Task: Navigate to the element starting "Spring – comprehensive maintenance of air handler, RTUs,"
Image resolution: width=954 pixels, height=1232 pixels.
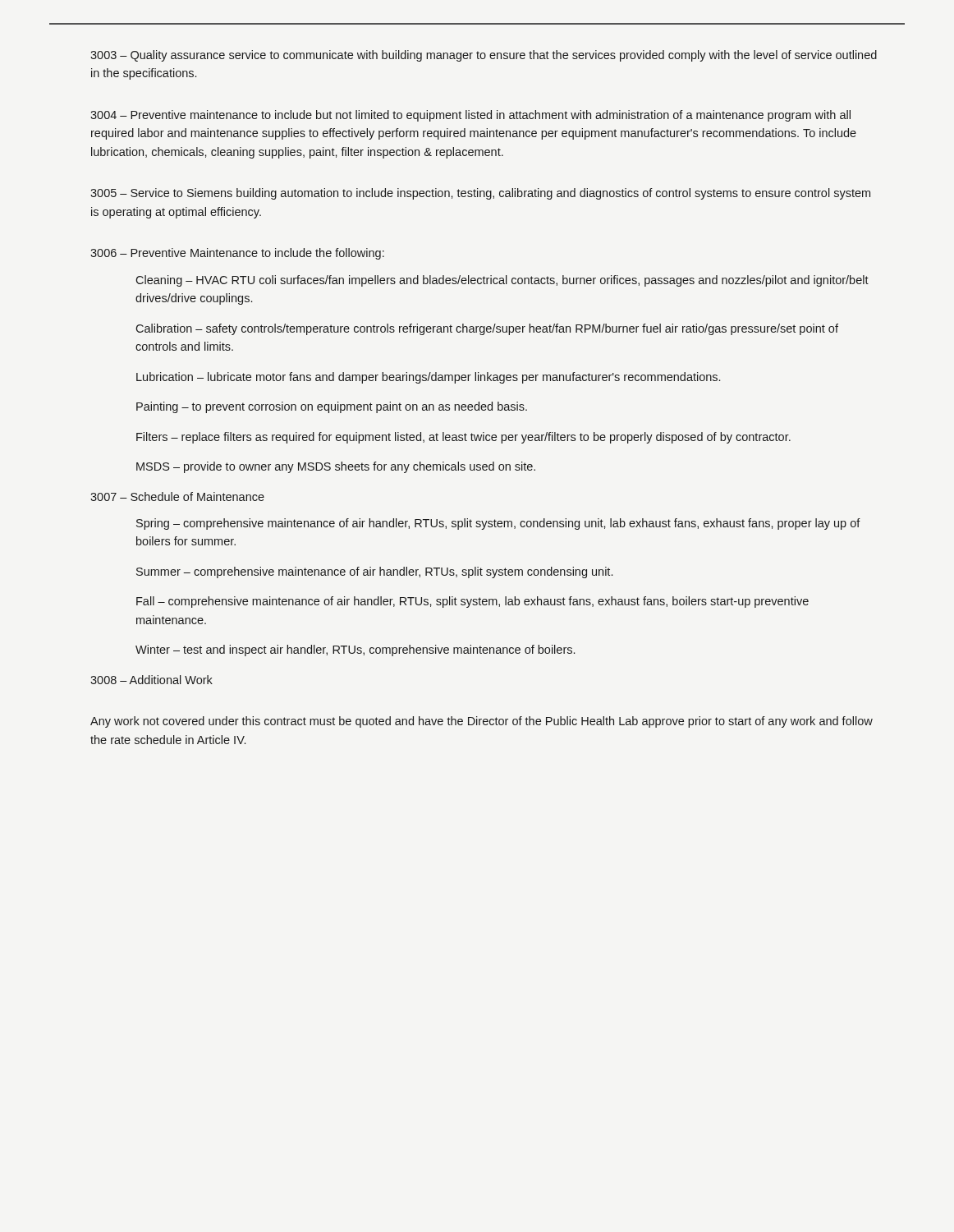Action: 498,532
